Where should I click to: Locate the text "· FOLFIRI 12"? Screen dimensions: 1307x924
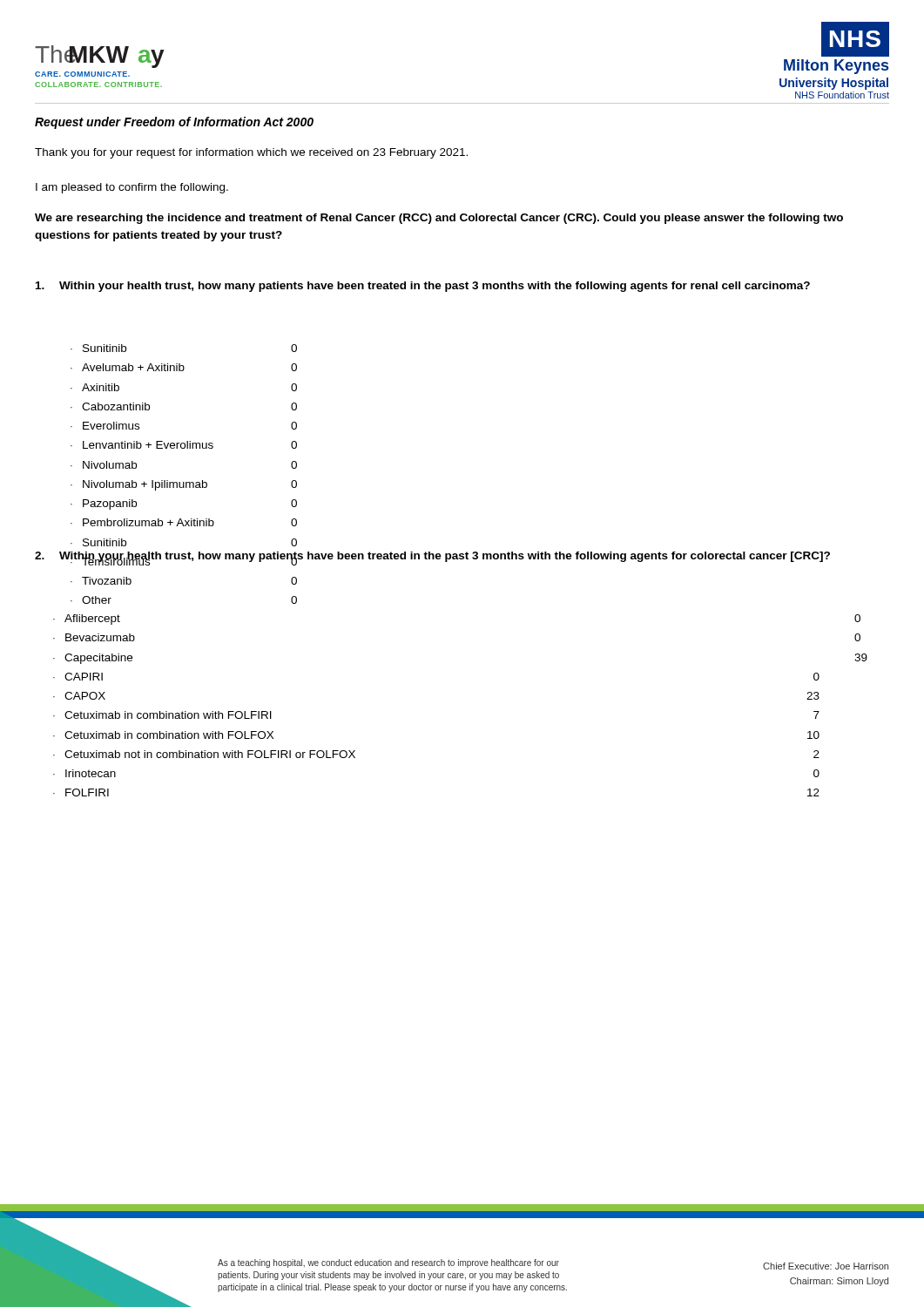click(x=82, y=792)
